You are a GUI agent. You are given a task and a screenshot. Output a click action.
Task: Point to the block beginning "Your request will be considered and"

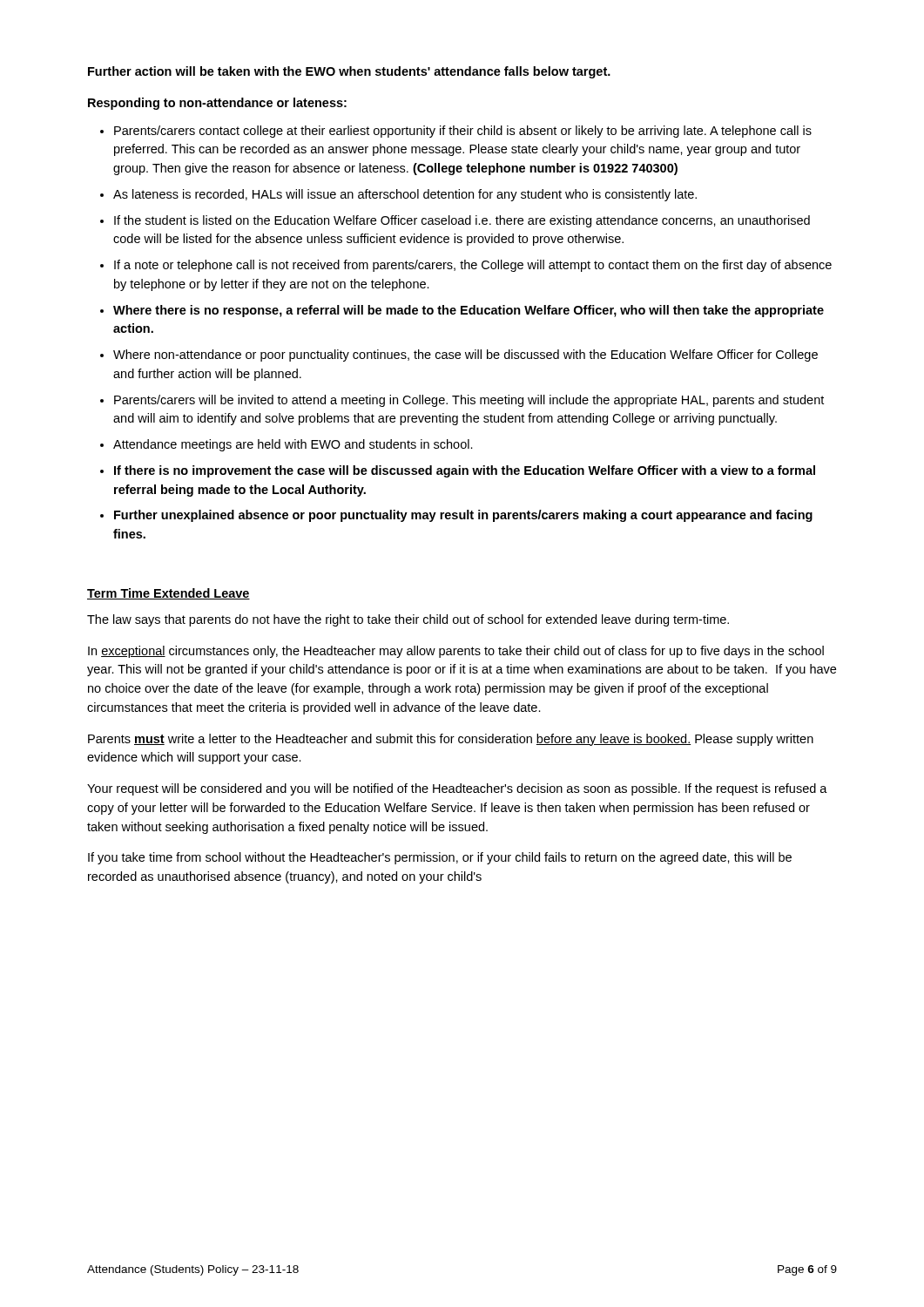pos(457,808)
